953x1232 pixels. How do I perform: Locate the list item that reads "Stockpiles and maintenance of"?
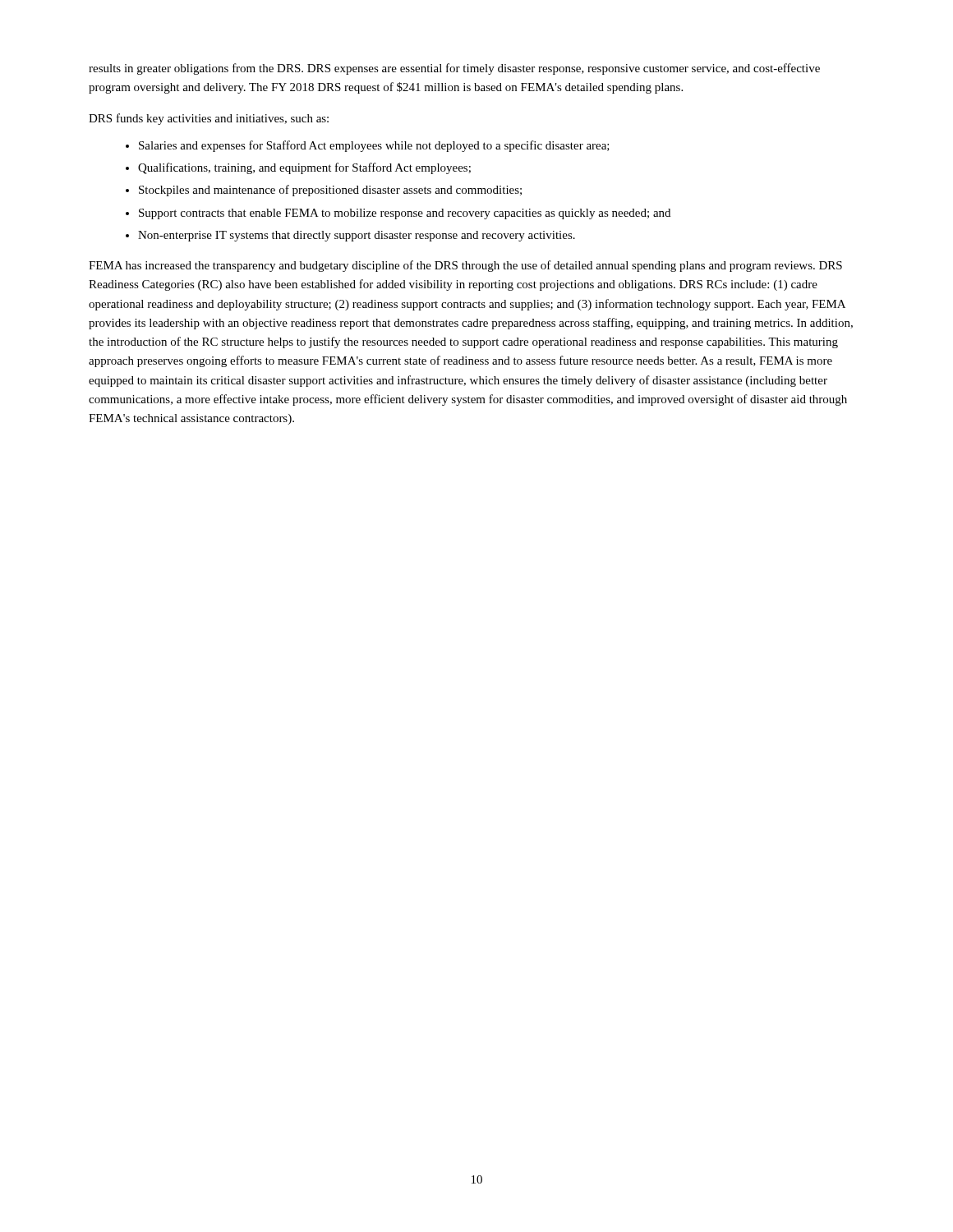(x=330, y=190)
